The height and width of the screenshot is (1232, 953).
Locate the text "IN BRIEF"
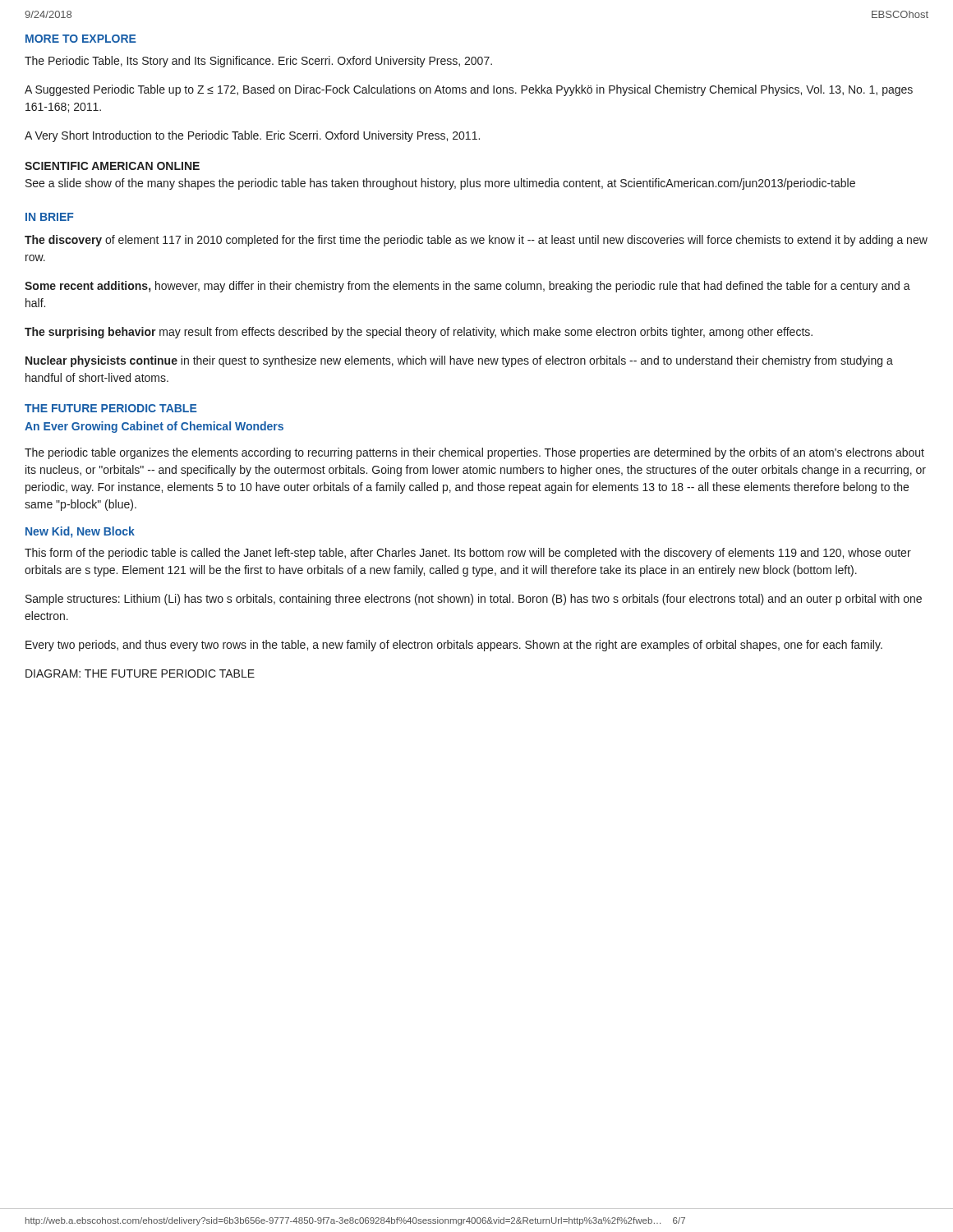tap(49, 217)
